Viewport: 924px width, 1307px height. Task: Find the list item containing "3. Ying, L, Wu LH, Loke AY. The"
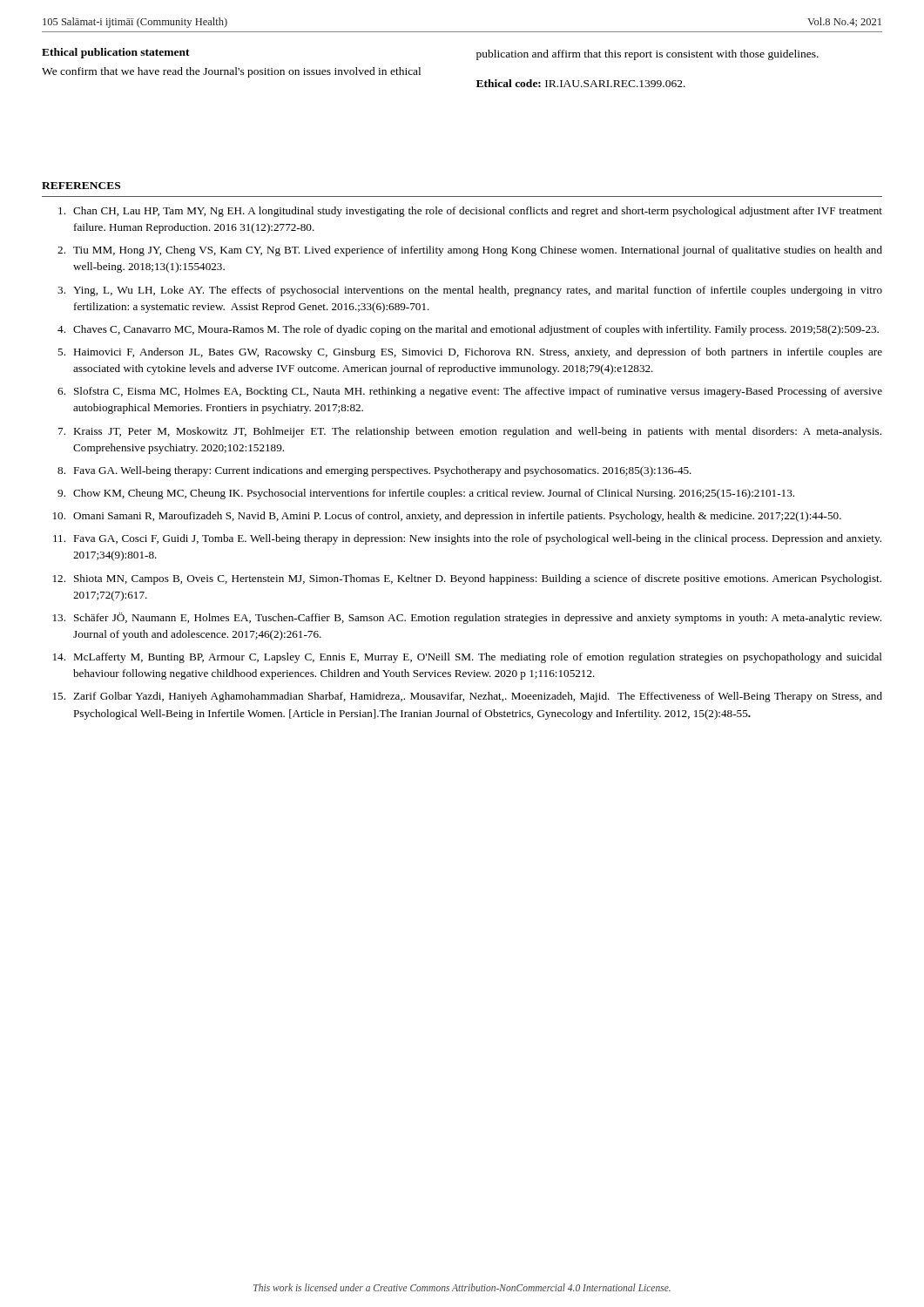(462, 298)
